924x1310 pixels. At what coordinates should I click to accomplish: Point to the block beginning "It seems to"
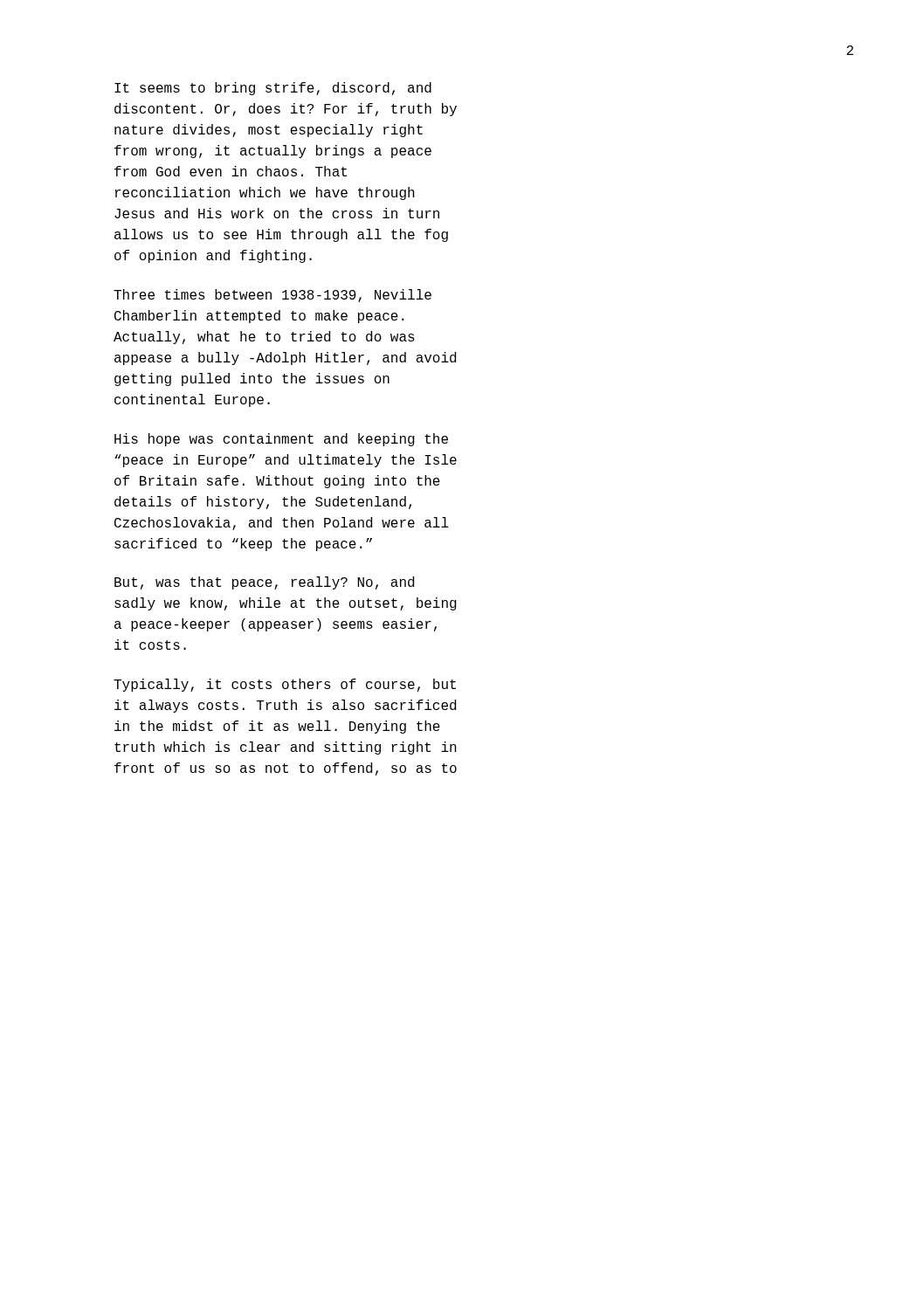(285, 173)
